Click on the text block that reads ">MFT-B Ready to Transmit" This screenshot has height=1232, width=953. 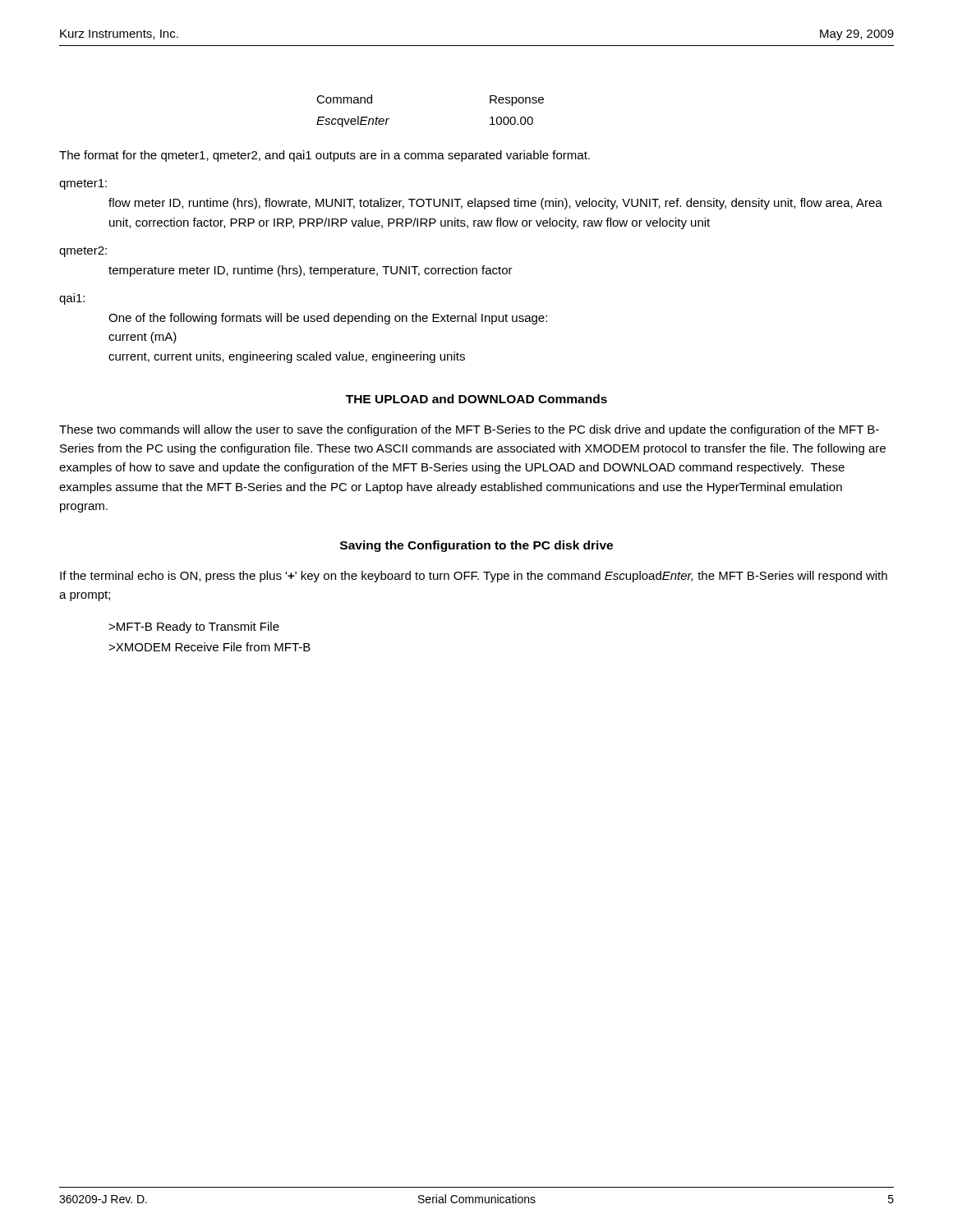pos(210,636)
